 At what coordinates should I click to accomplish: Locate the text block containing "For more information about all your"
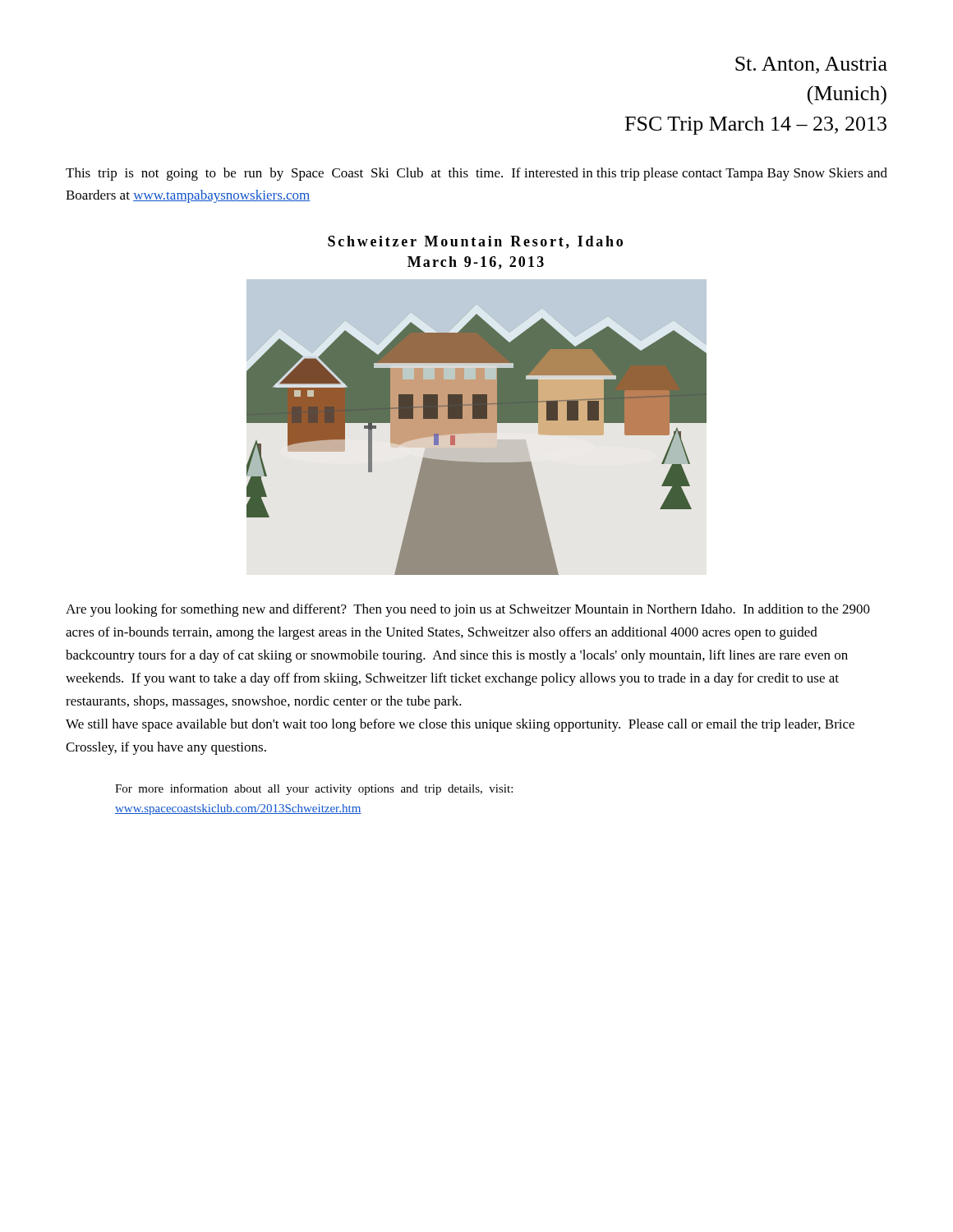click(x=314, y=798)
